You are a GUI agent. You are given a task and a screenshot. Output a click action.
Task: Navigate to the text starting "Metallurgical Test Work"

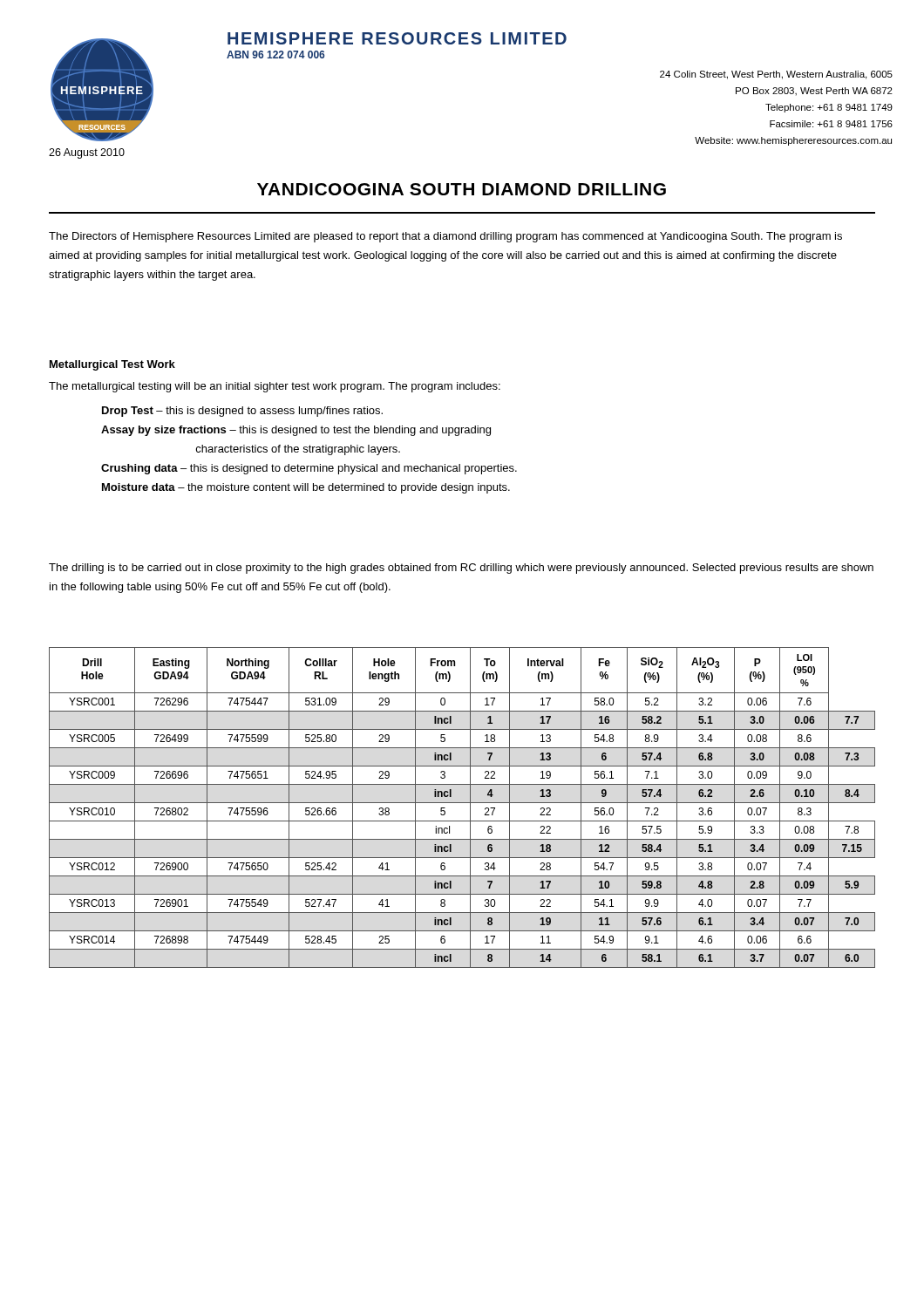pyautogui.click(x=112, y=364)
